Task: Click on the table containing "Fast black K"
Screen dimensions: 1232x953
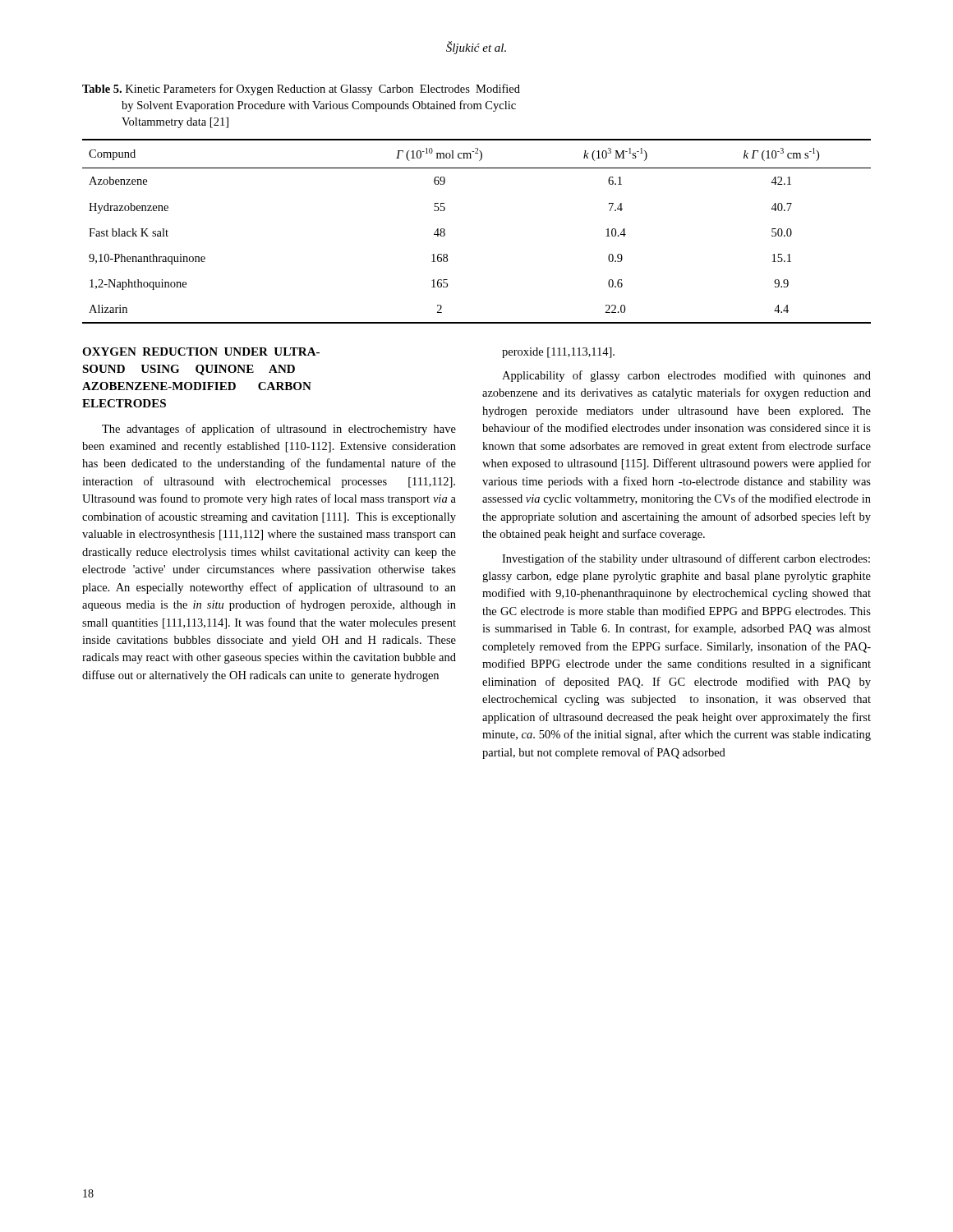Action: pyautogui.click(x=476, y=231)
